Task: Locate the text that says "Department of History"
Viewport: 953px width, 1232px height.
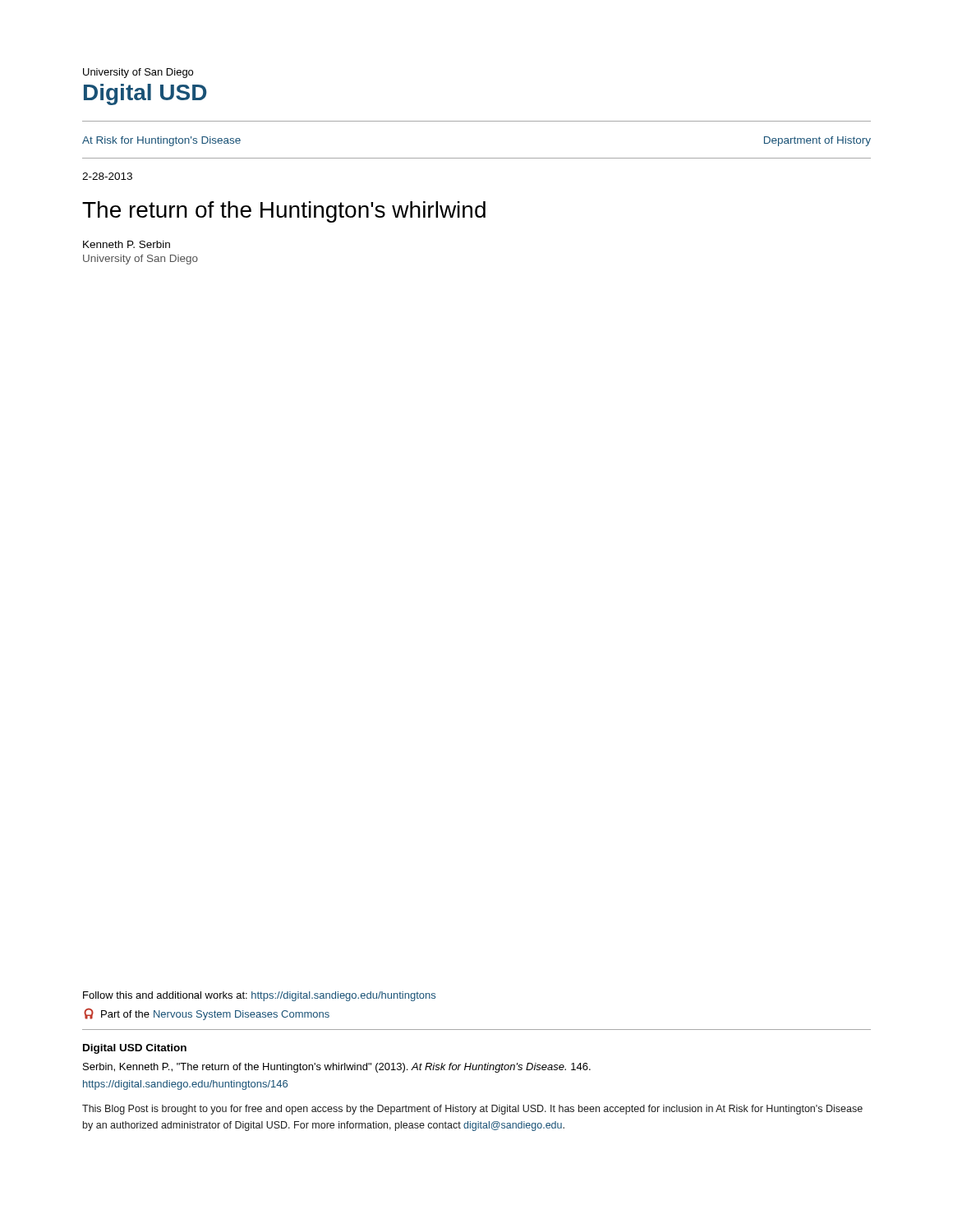Action: pos(817,140)
